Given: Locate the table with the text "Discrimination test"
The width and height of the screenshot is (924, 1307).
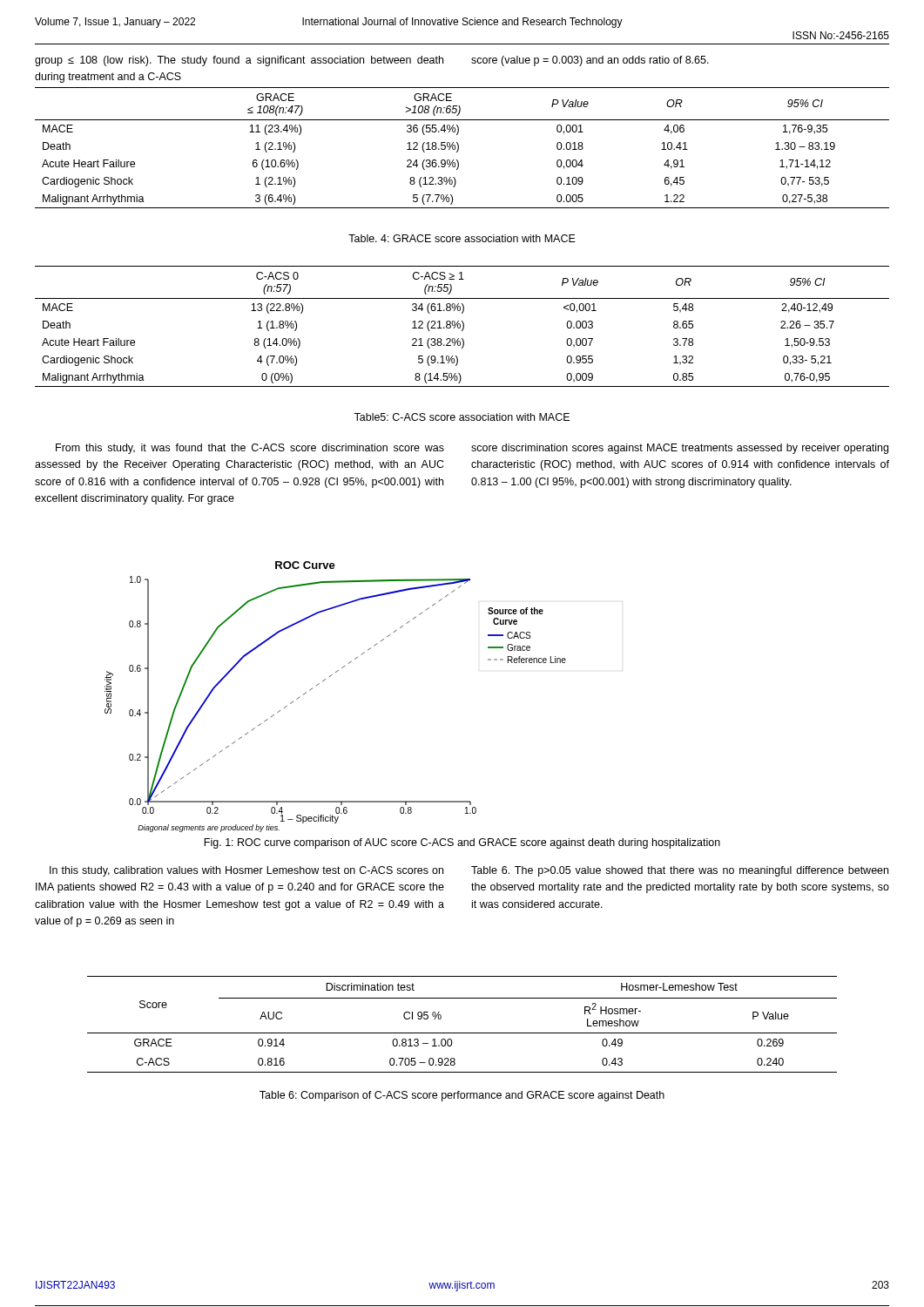Looking at the screenshot, I should pos(462,1024).
